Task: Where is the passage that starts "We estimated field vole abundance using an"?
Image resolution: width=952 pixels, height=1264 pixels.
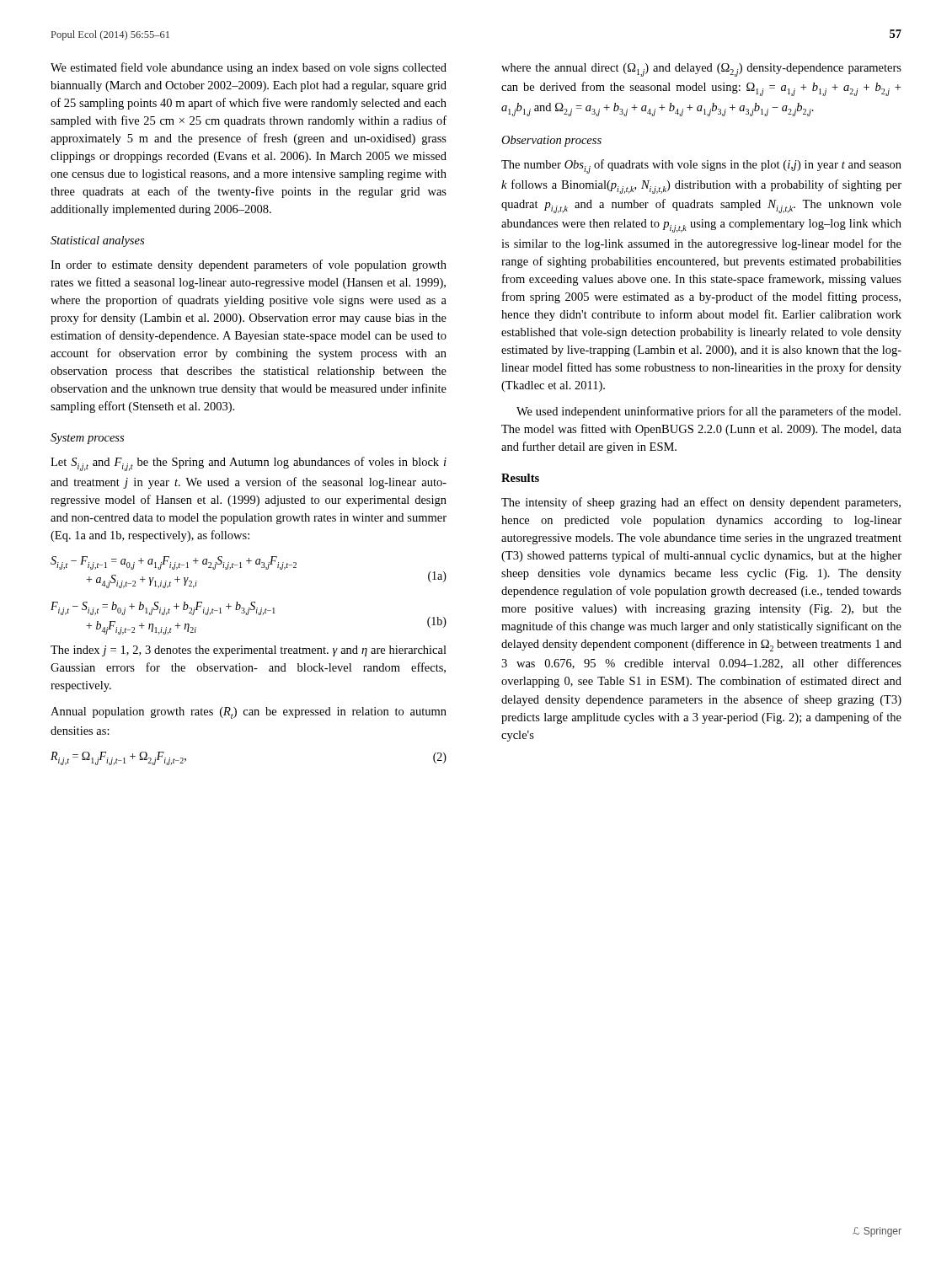Action: click(249, 139)
